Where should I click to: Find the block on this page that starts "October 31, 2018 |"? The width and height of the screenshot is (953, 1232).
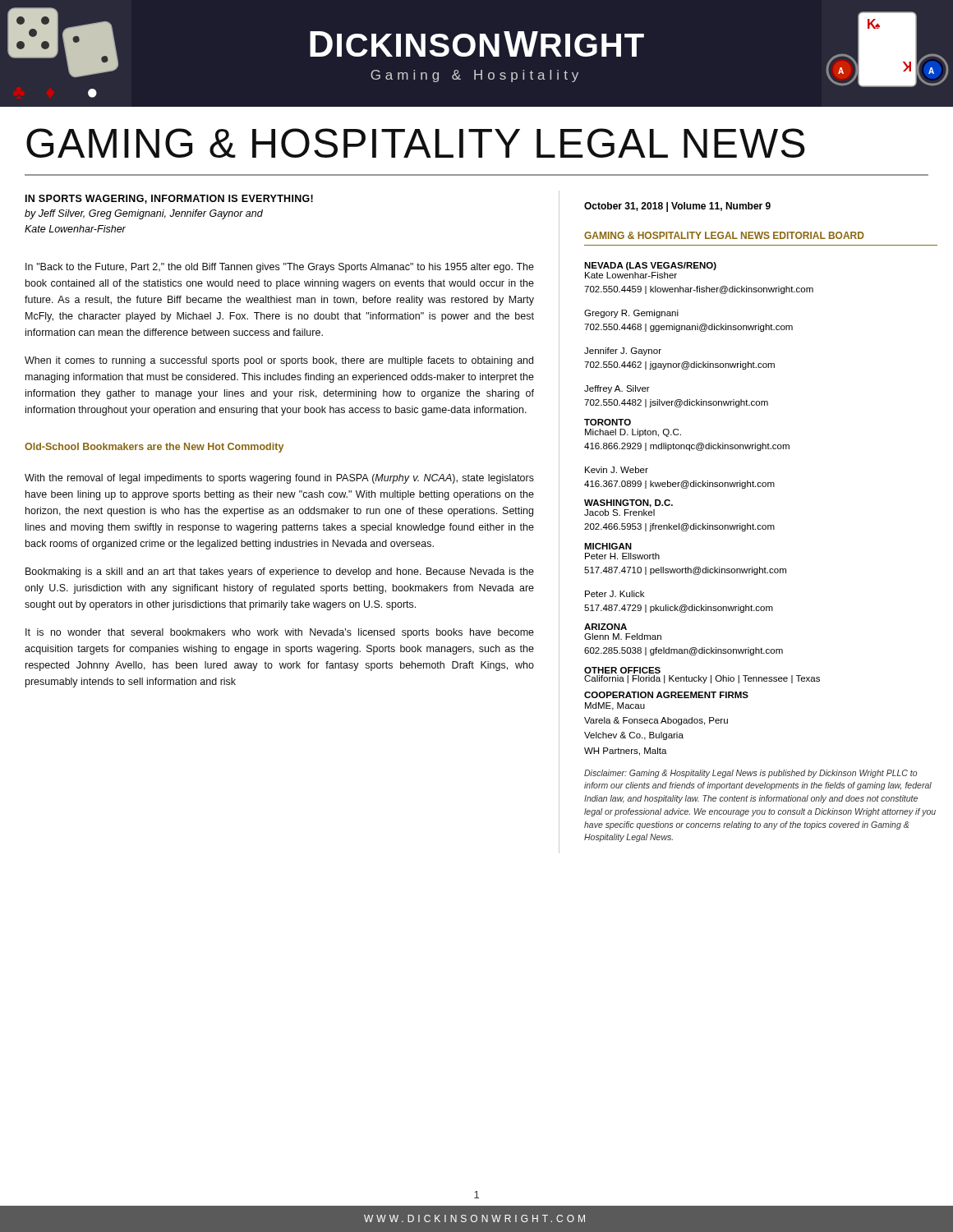click(x=677, y=206)
